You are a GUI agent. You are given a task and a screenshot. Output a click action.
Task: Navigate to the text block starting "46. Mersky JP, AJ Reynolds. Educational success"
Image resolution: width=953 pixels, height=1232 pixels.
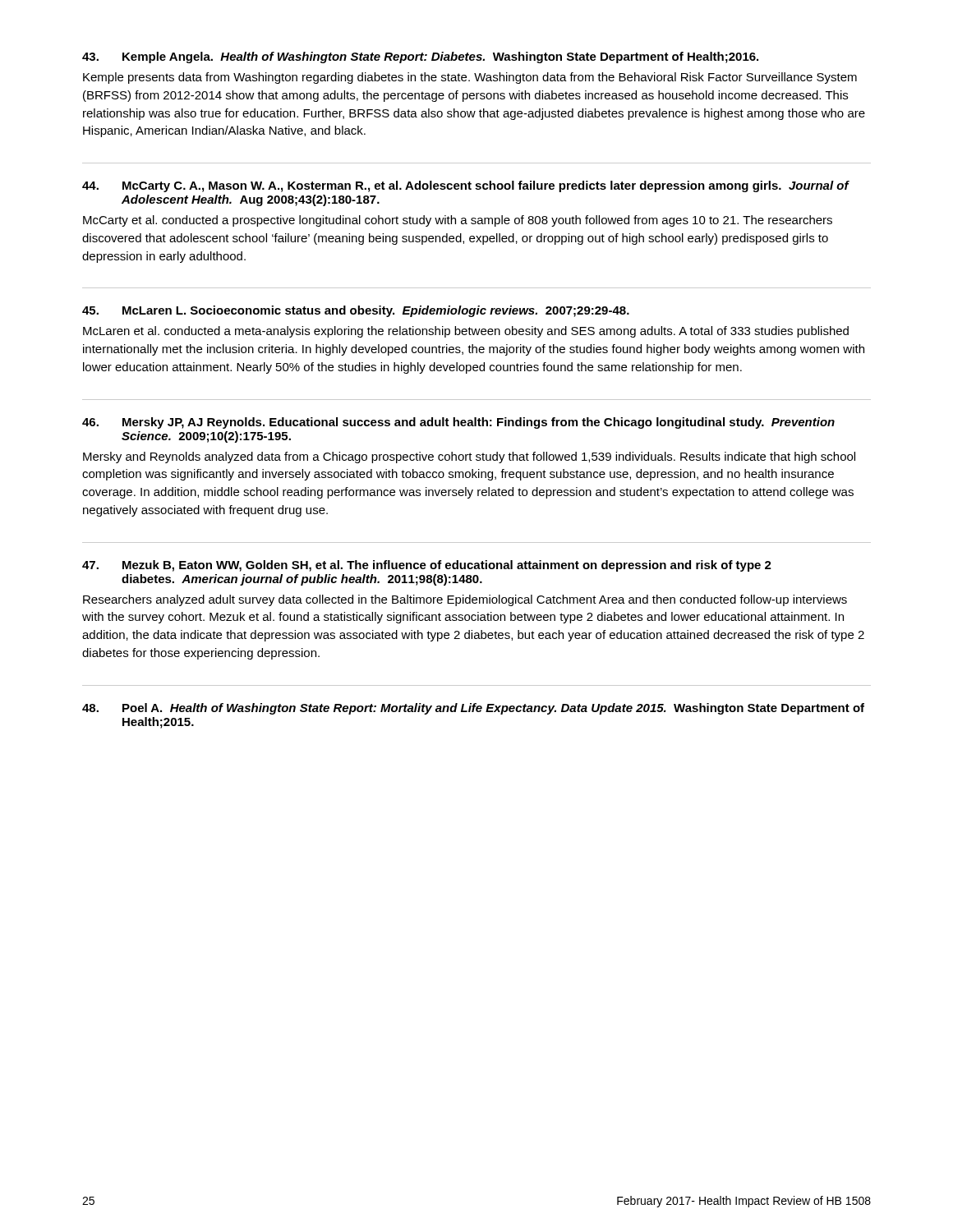click(x=476, y=466)
